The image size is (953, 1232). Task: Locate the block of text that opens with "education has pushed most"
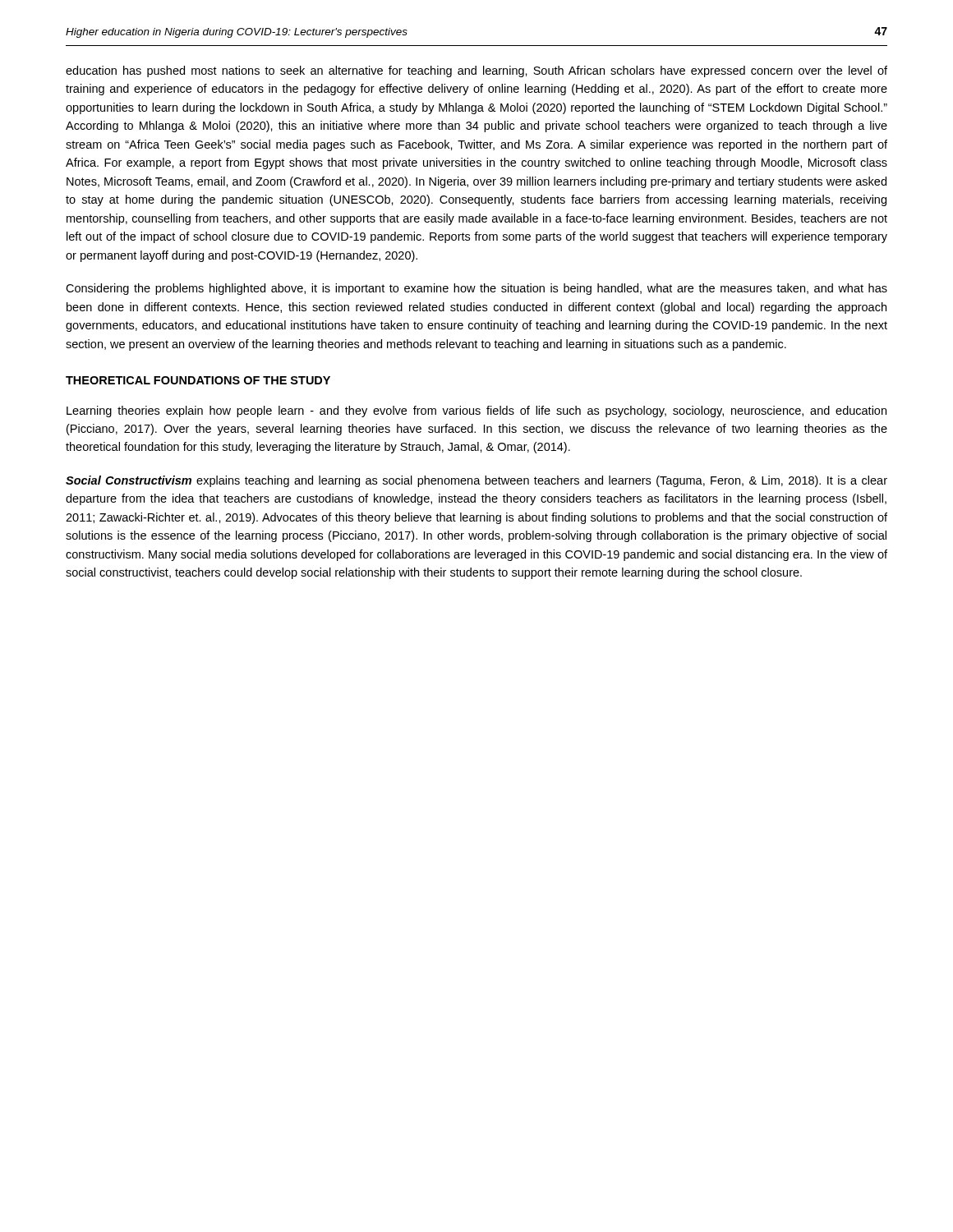tap(476, 163)
